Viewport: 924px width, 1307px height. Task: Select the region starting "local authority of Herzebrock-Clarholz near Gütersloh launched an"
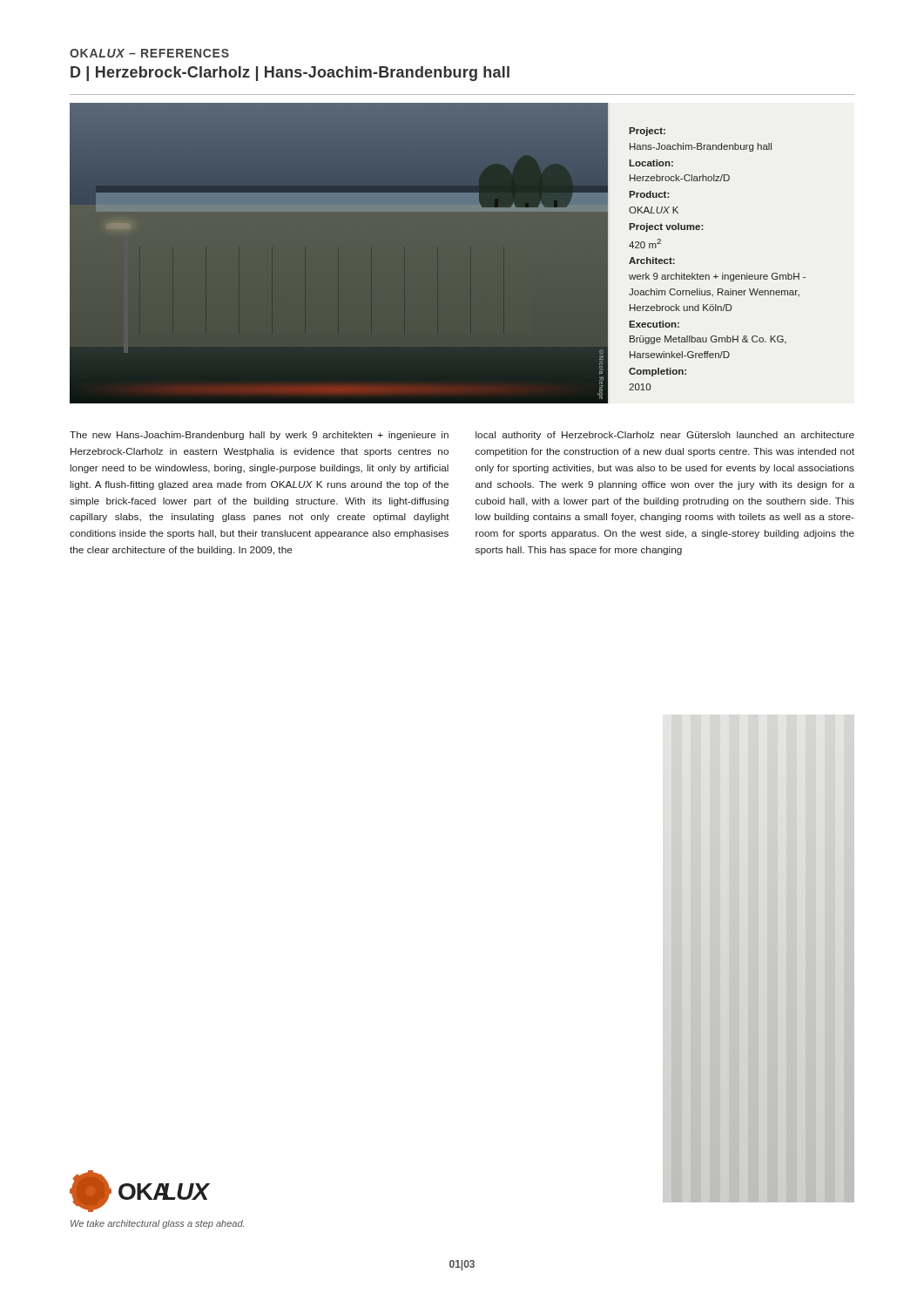(x=665, y=492)
